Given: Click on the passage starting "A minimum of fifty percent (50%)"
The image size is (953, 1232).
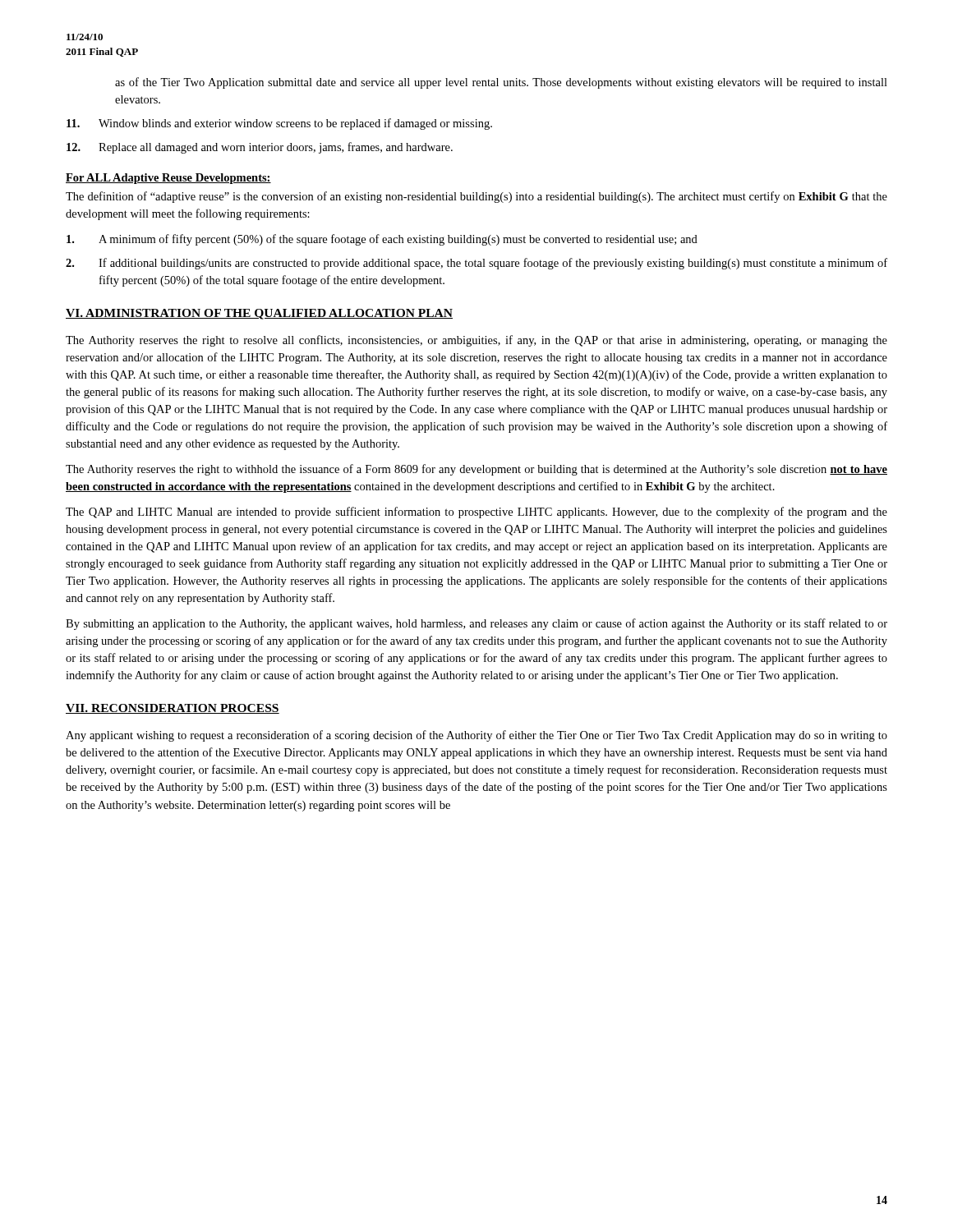Looking at the screenshot, I should 476,240.
